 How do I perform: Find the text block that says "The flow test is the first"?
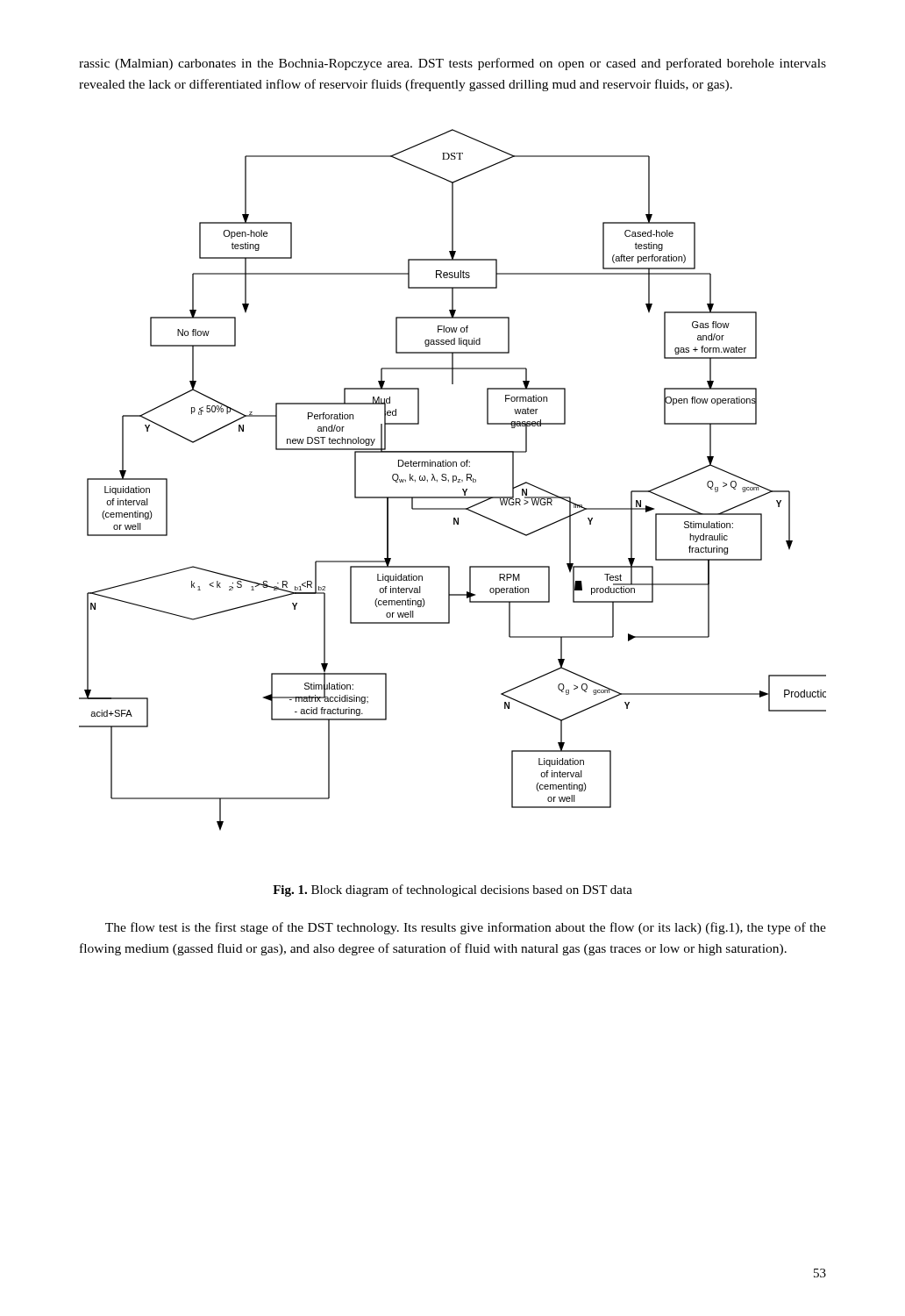(x=452, y=937)
